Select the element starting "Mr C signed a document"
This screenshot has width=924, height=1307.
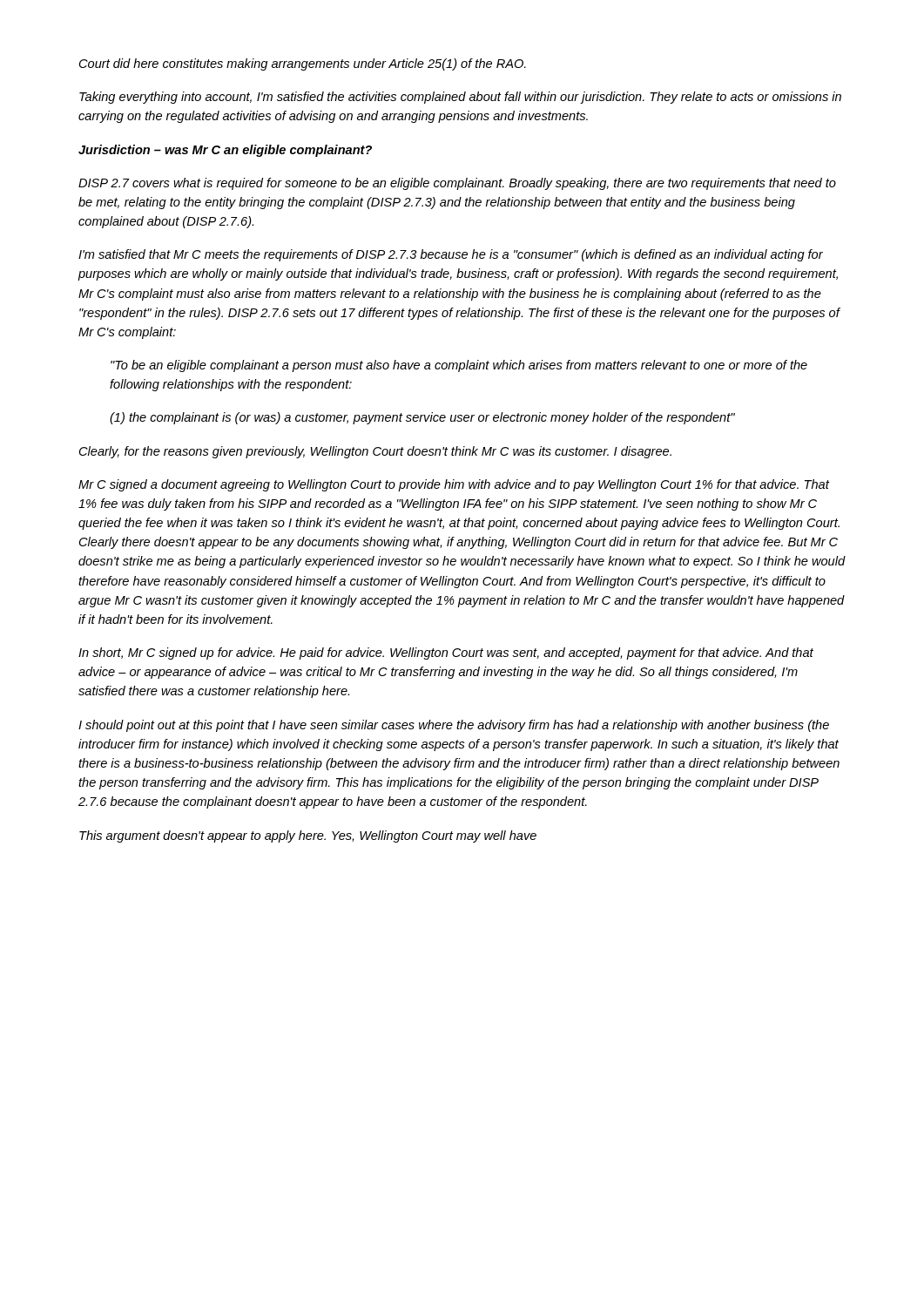point(462,552)
